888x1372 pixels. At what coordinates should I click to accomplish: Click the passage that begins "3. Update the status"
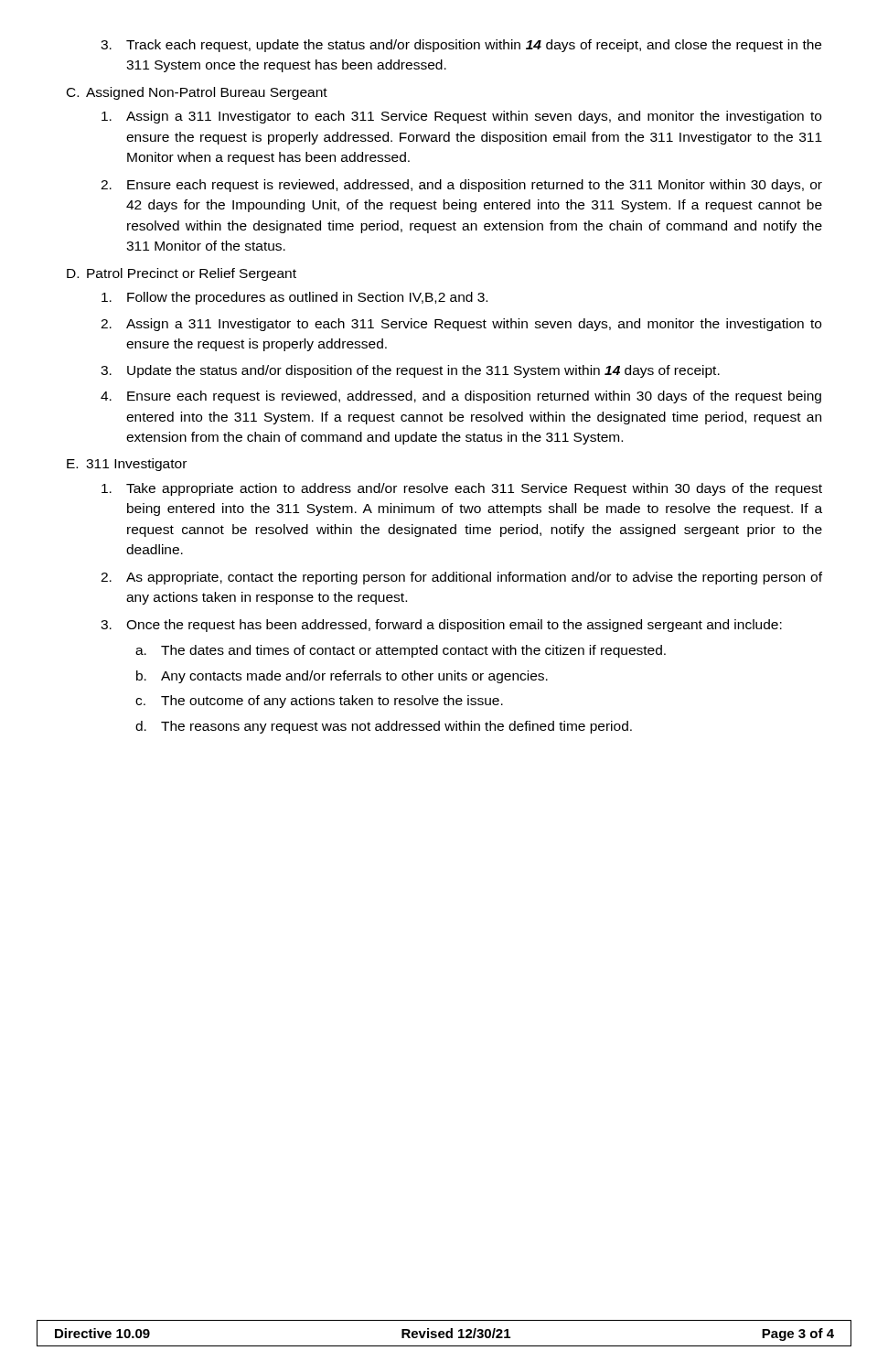point(461,370)
